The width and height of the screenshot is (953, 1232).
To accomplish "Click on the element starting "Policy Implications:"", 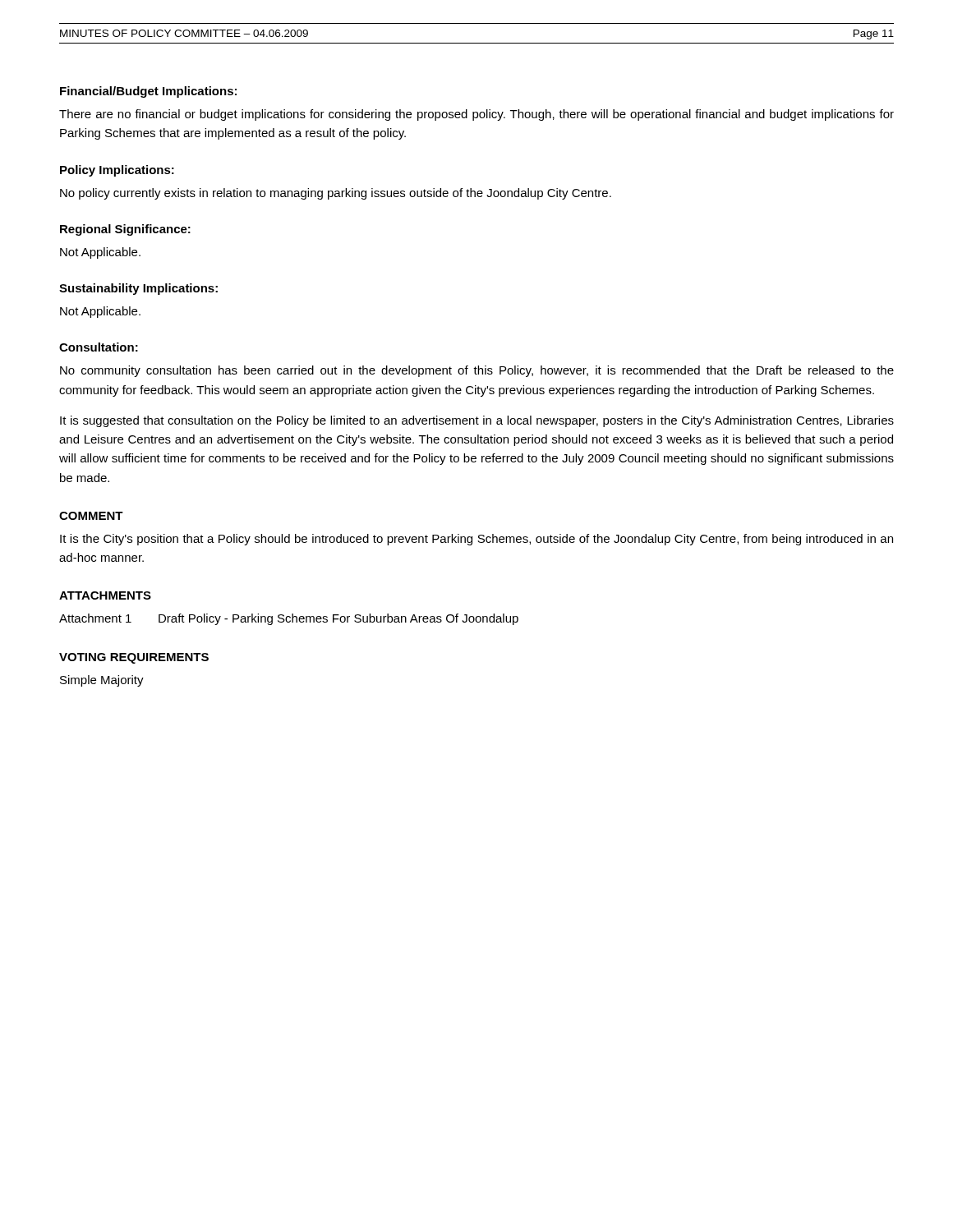I will tap(117, 169).
